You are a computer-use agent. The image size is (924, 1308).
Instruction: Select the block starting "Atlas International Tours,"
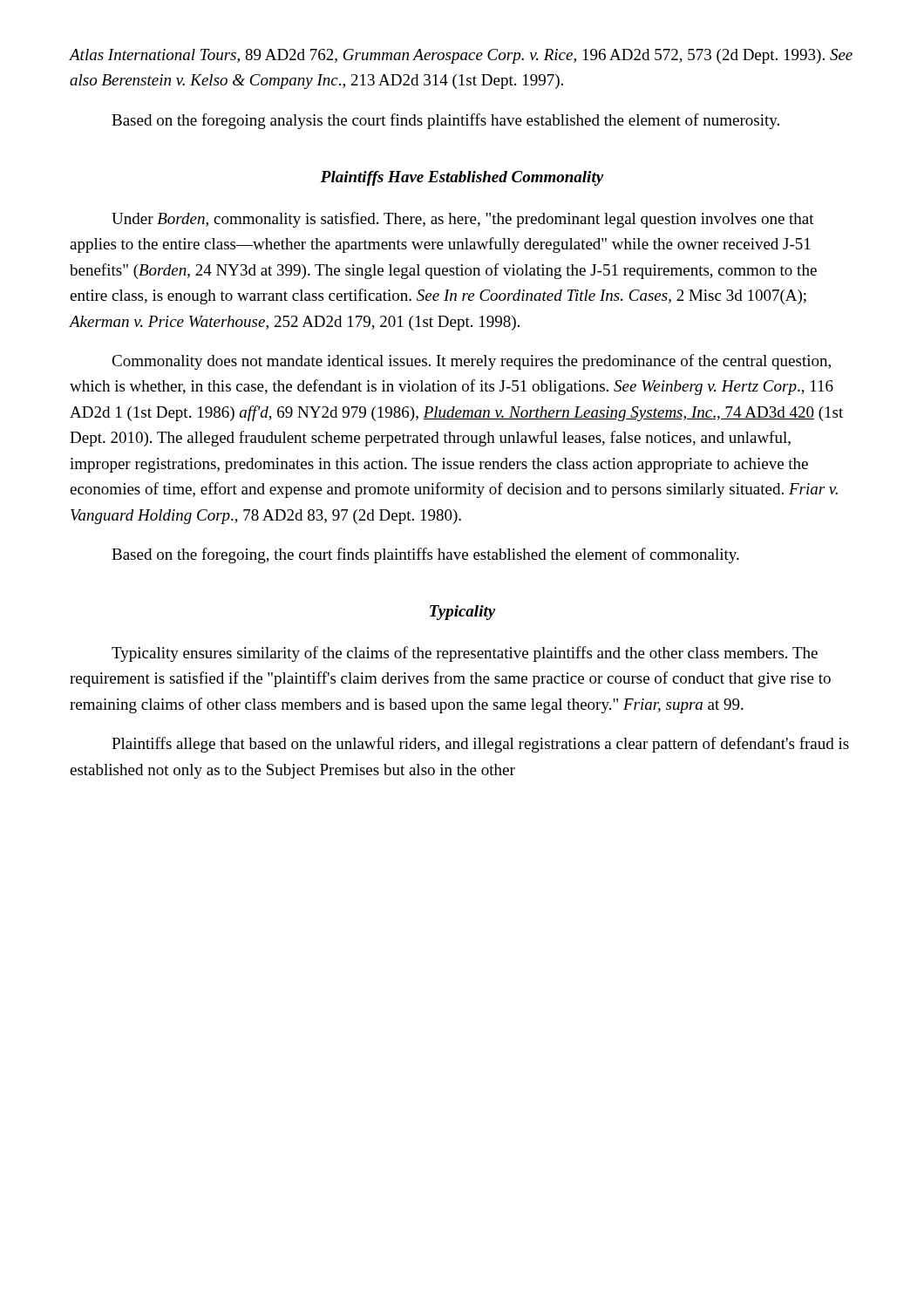click(x=462, y=67)
